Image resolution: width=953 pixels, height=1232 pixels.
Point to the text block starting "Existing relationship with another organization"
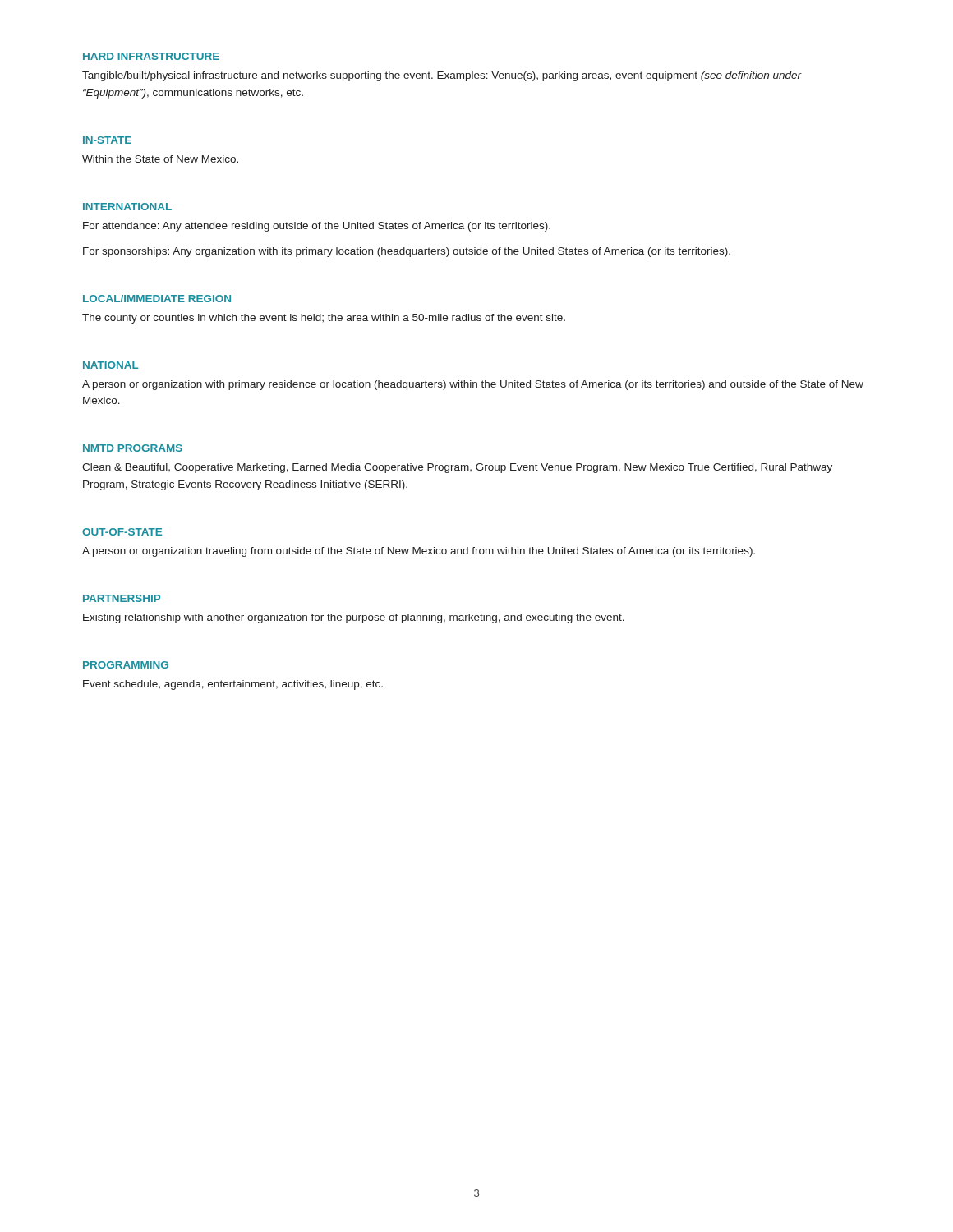[476, 618]
